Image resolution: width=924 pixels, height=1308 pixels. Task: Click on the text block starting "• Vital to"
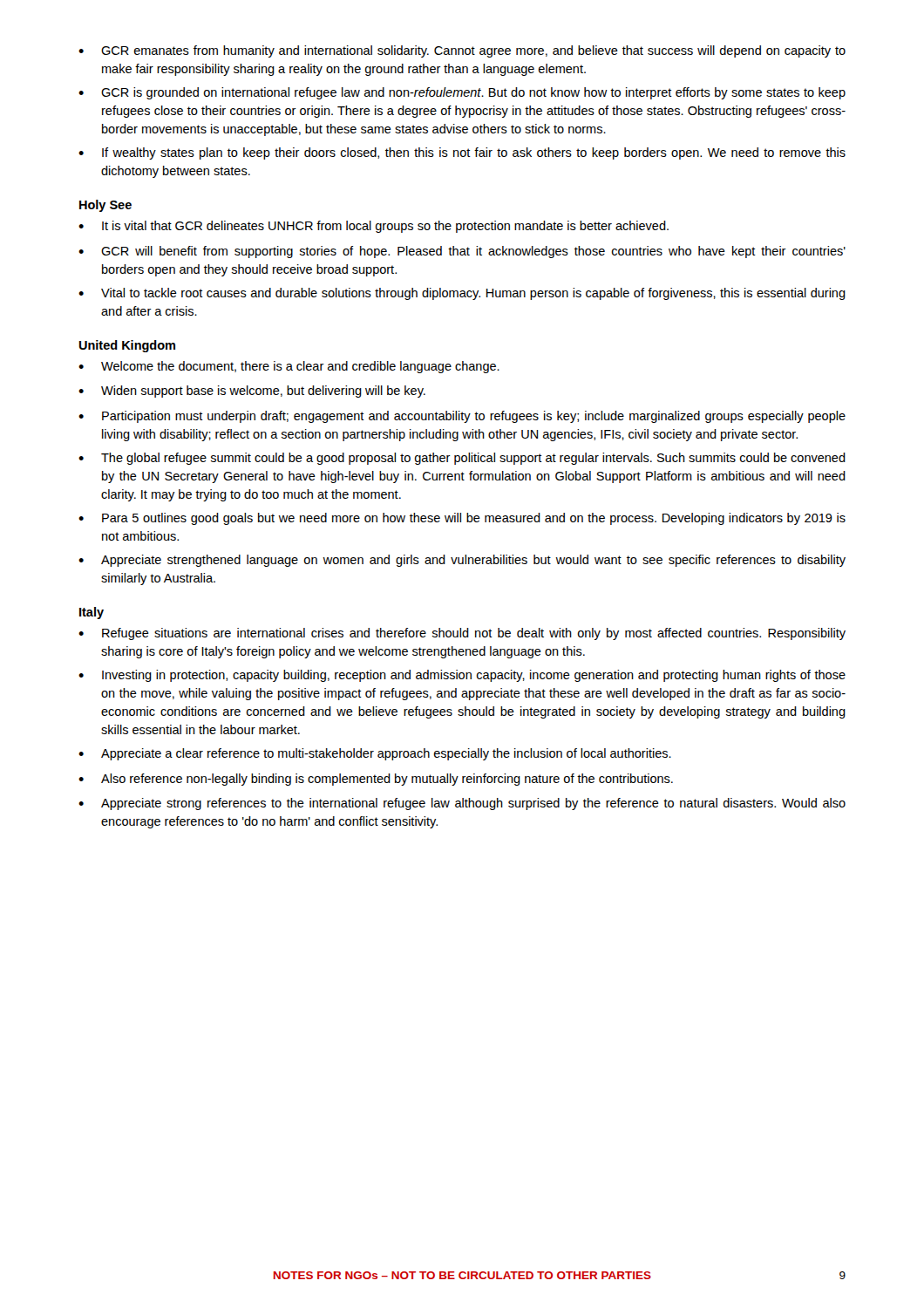(x=462, y=302)
